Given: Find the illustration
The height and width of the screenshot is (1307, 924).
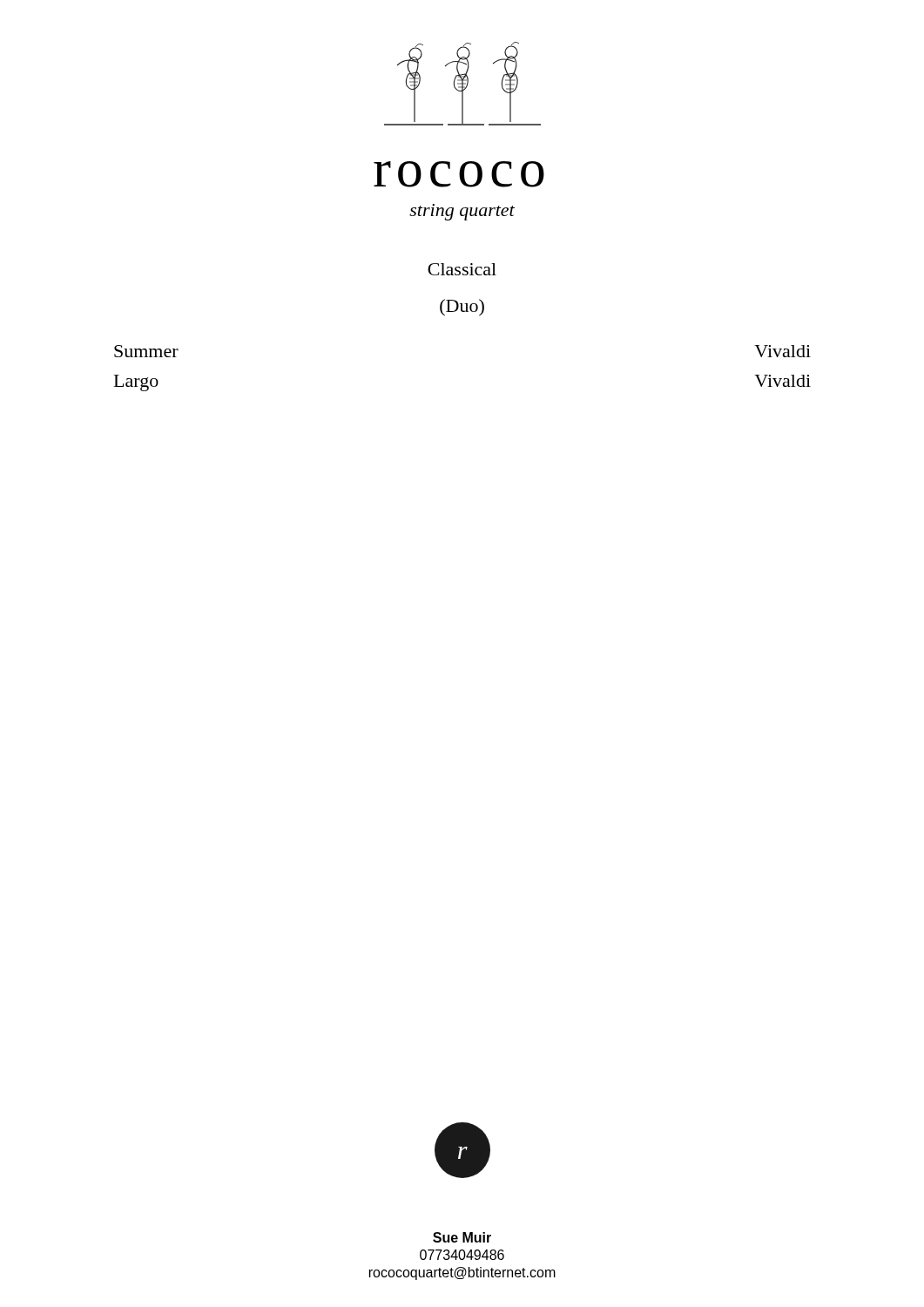Looking at the screenshot, I should click(462, 80).
